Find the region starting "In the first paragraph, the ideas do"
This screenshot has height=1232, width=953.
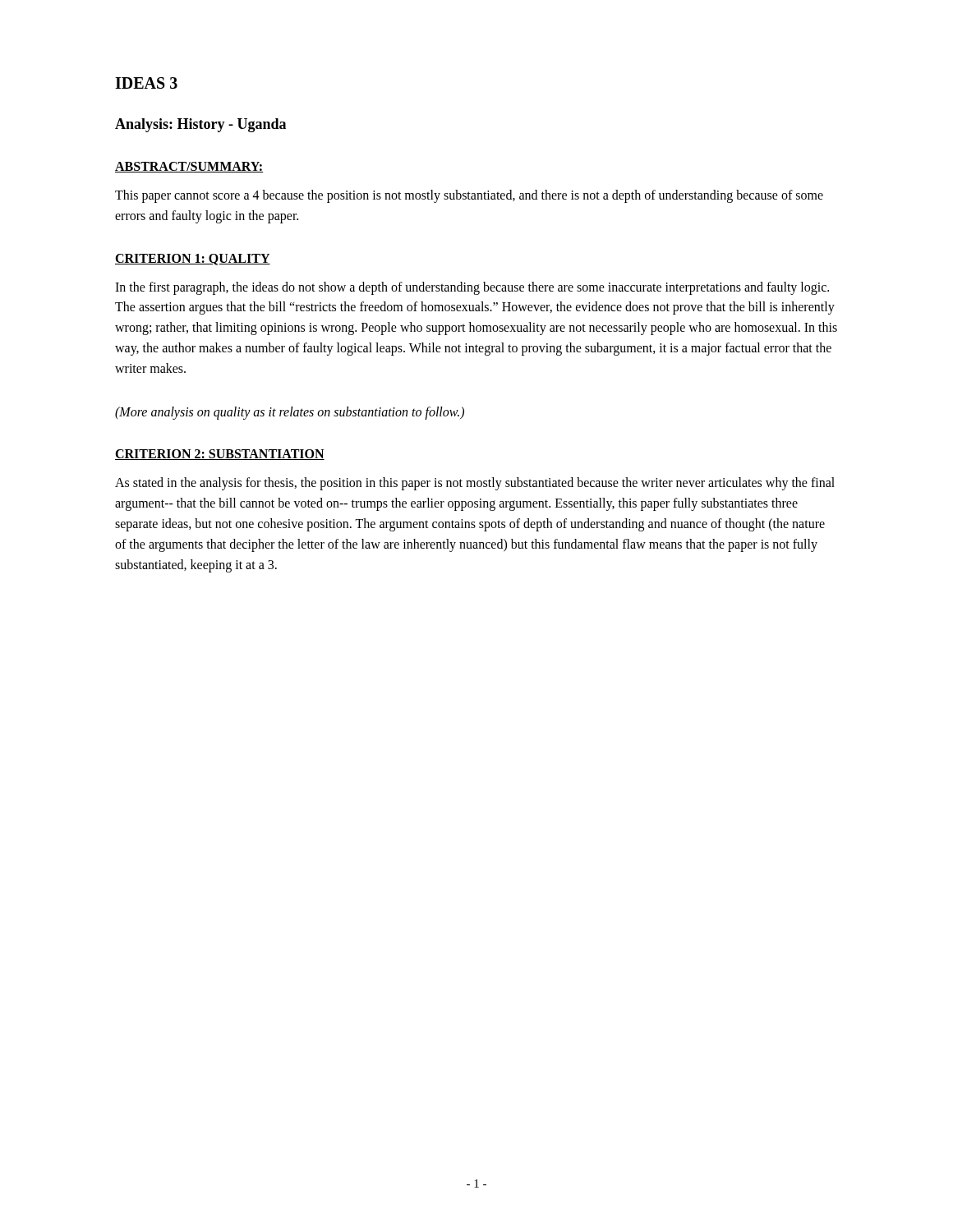(x=476, y=327)
